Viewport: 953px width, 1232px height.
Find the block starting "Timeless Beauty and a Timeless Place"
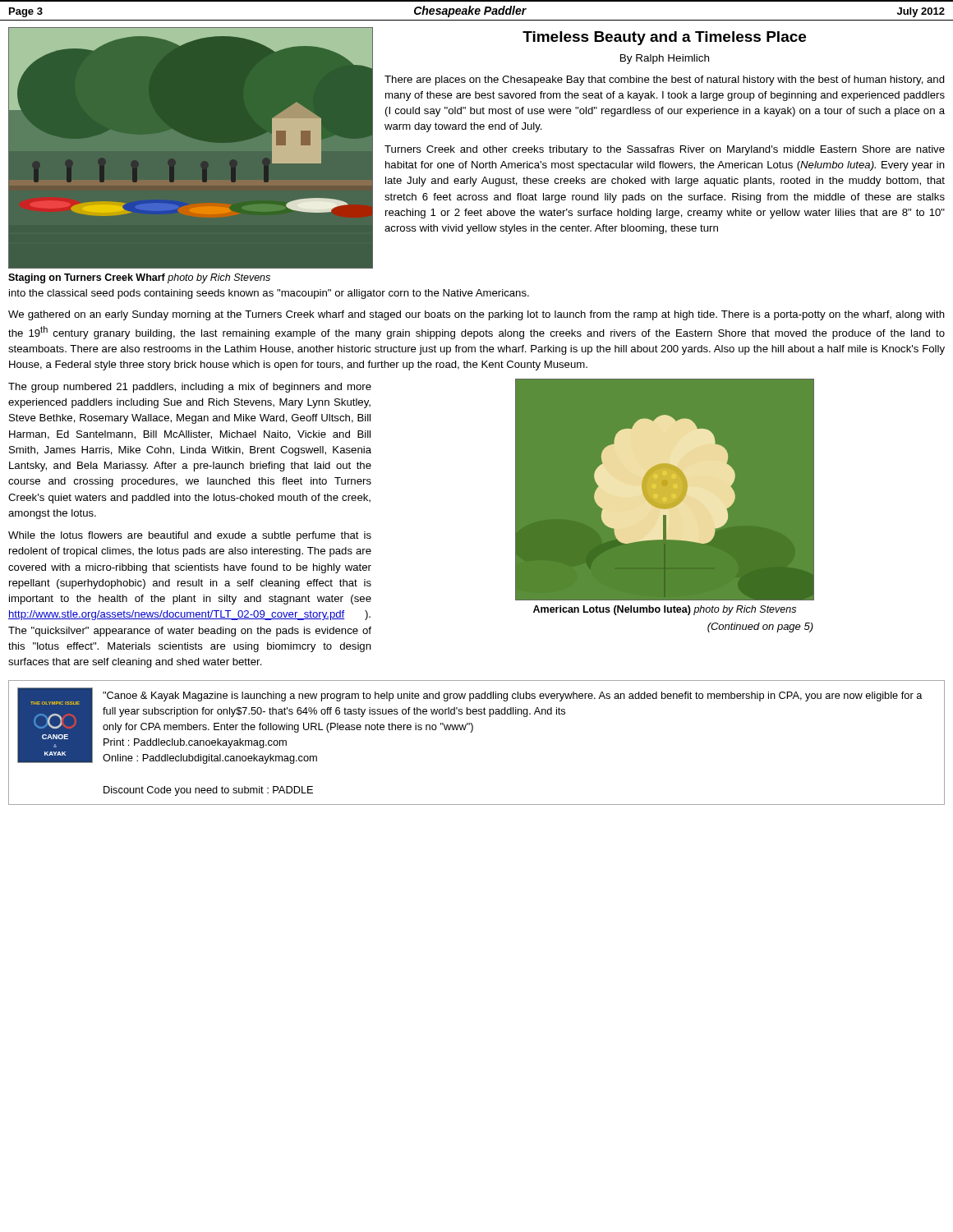[665, 37]
